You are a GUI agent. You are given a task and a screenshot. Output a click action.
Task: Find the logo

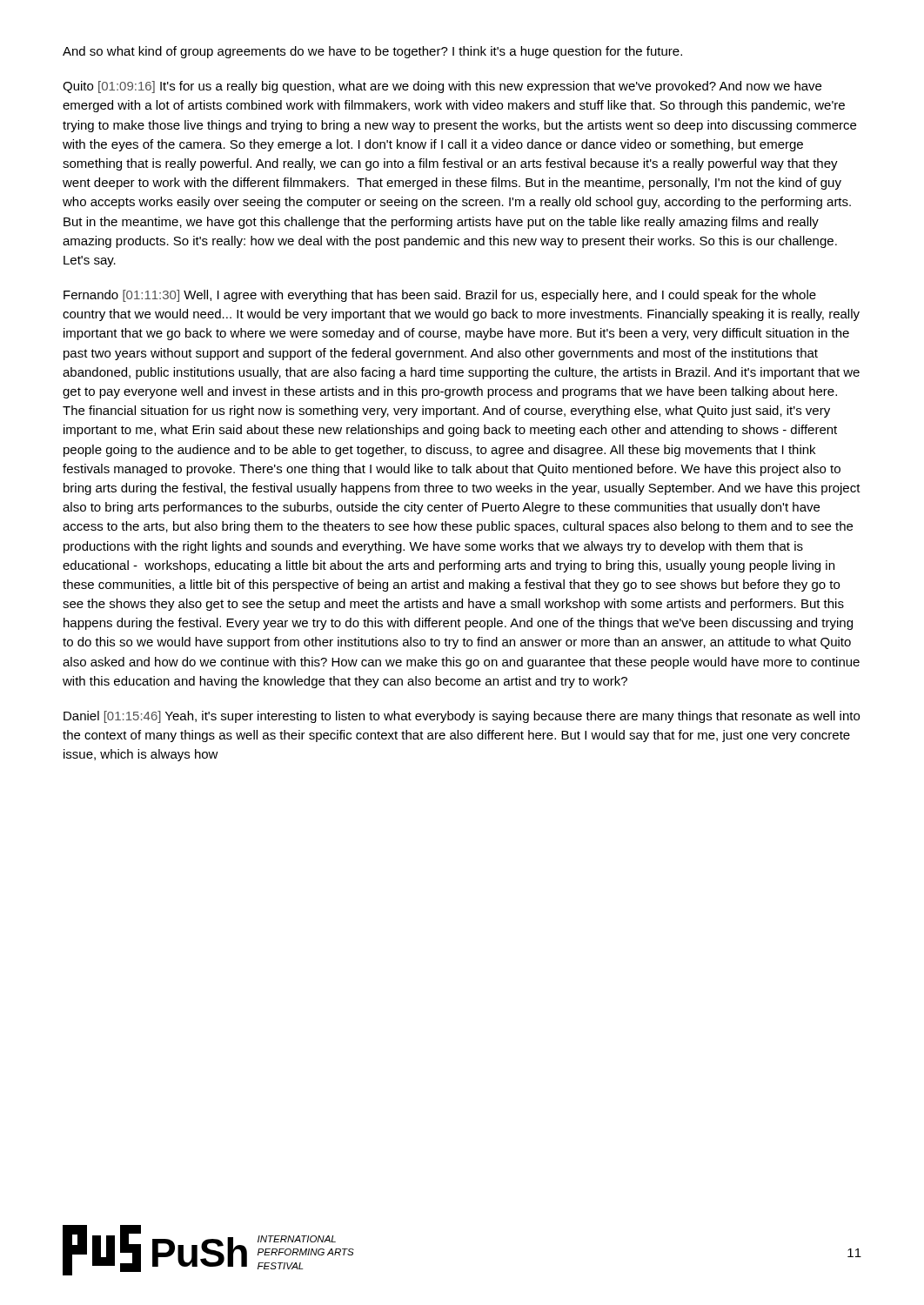(x=208, y=1253)
